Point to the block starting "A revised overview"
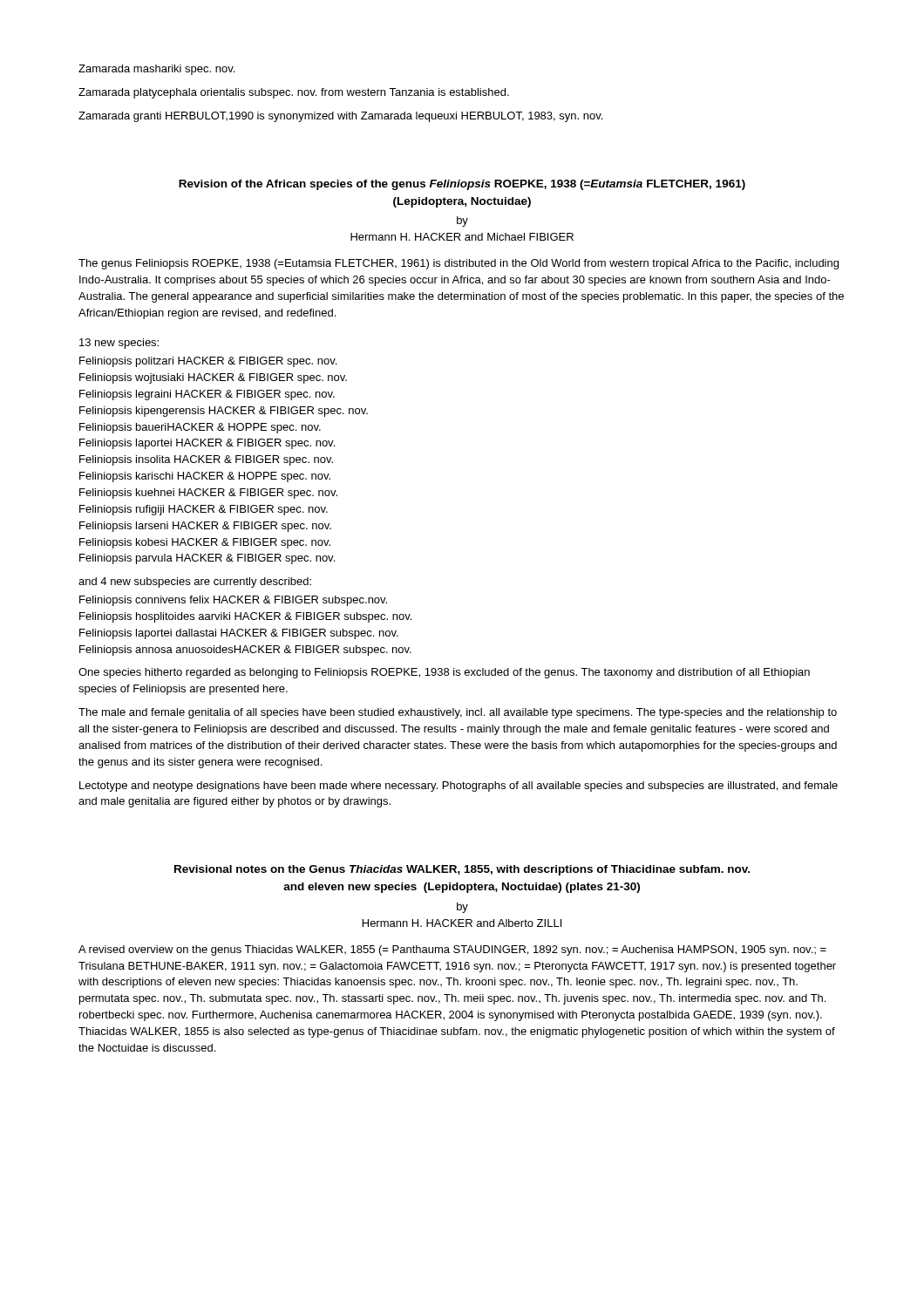 [457, 998]
